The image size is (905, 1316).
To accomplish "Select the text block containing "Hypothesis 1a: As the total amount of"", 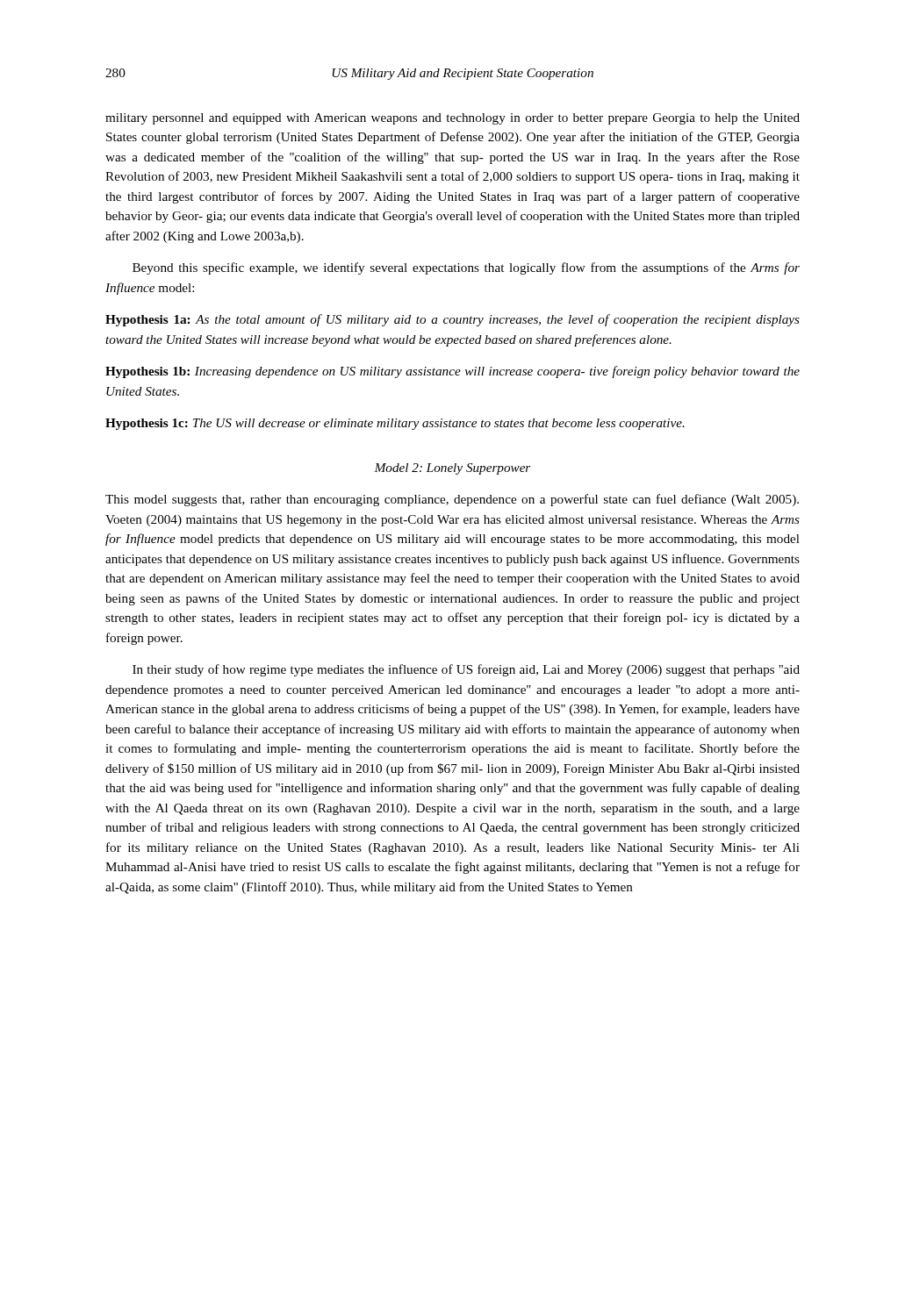I will pyautogui.click(x=452, y=329).
